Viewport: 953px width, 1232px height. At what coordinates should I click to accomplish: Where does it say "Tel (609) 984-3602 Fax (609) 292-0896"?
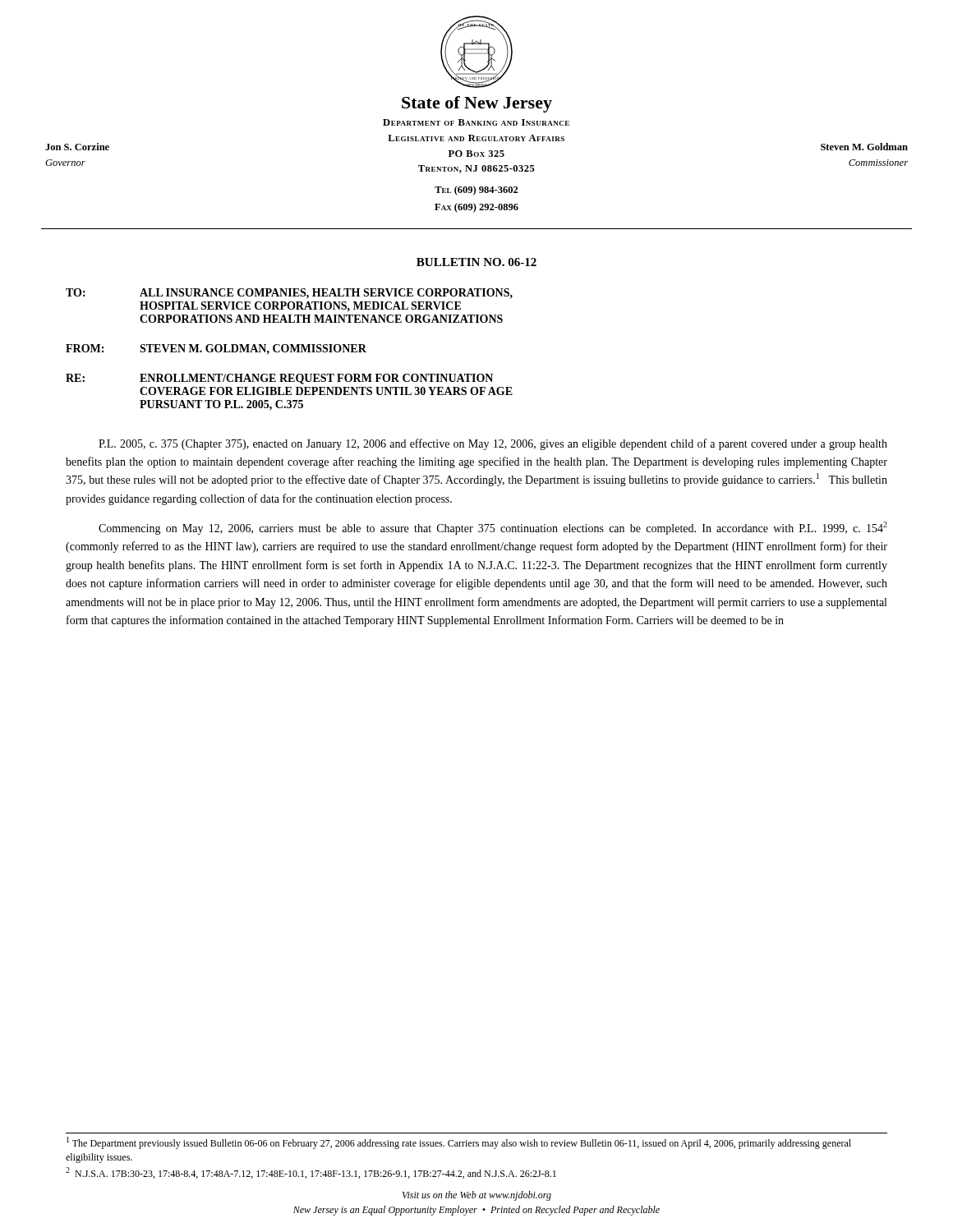(x=476, y=198)
